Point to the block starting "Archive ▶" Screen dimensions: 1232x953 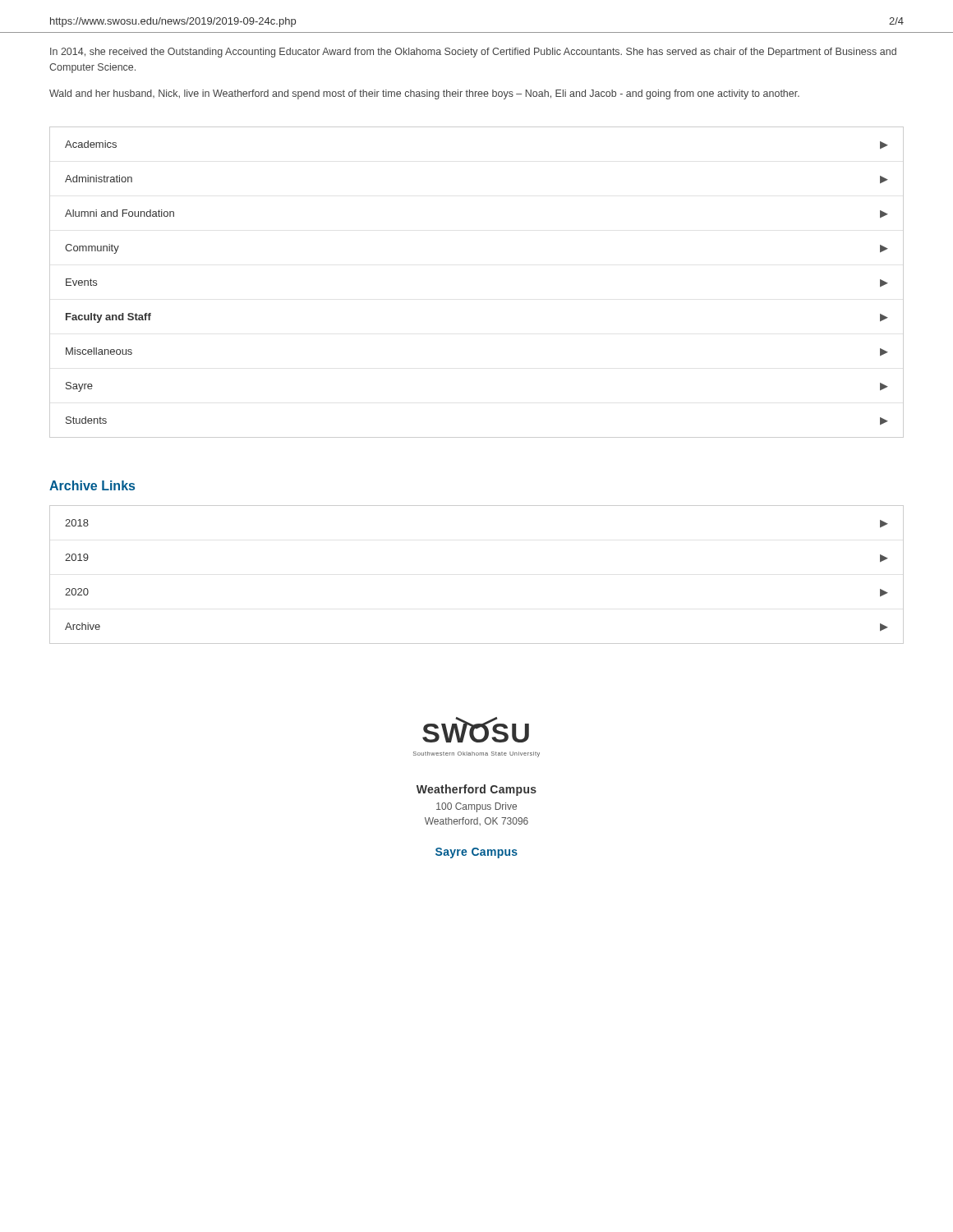(x=83, y=626)
